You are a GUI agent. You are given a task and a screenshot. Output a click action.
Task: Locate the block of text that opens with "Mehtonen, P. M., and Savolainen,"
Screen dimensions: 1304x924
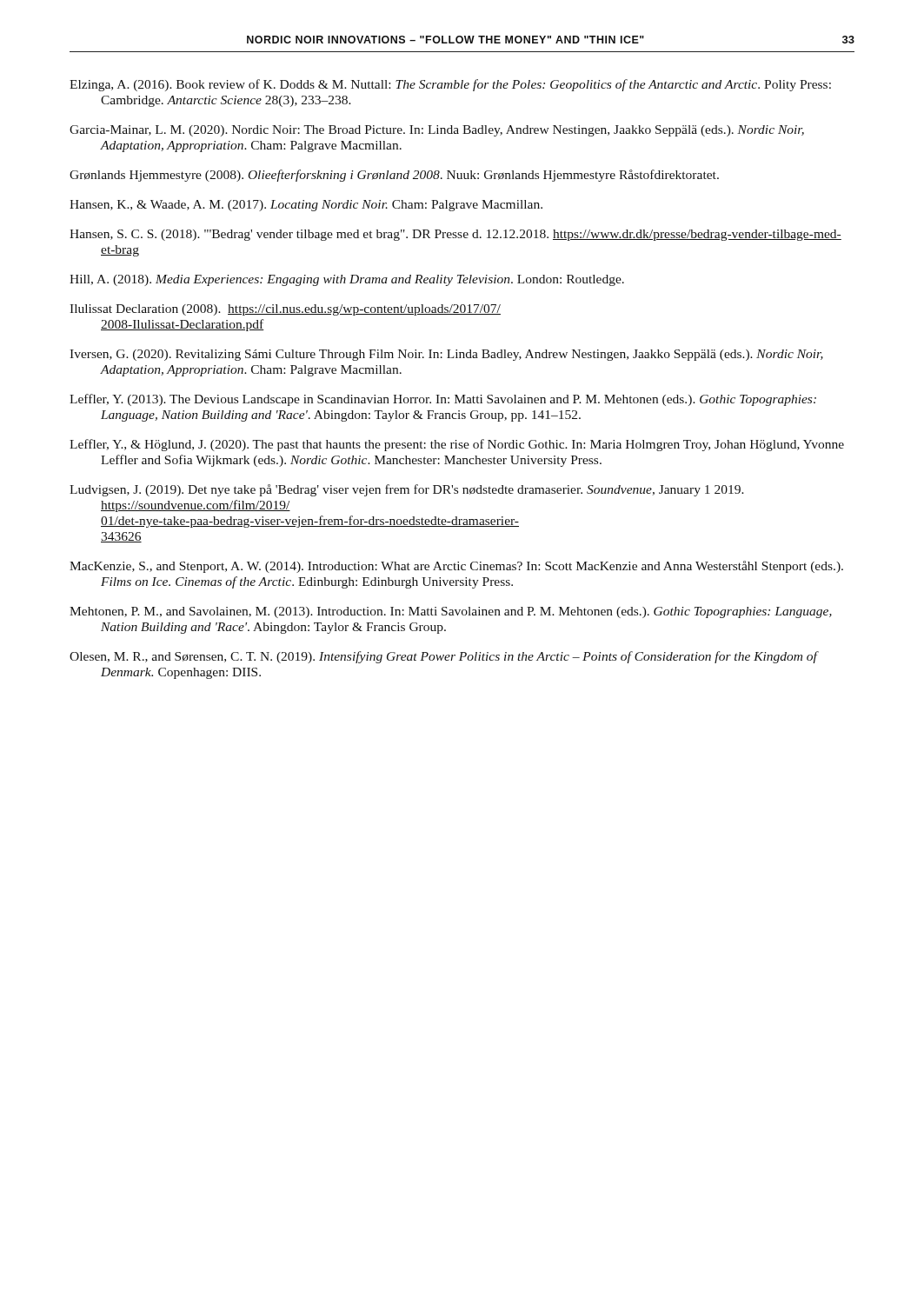click(451, 619)
